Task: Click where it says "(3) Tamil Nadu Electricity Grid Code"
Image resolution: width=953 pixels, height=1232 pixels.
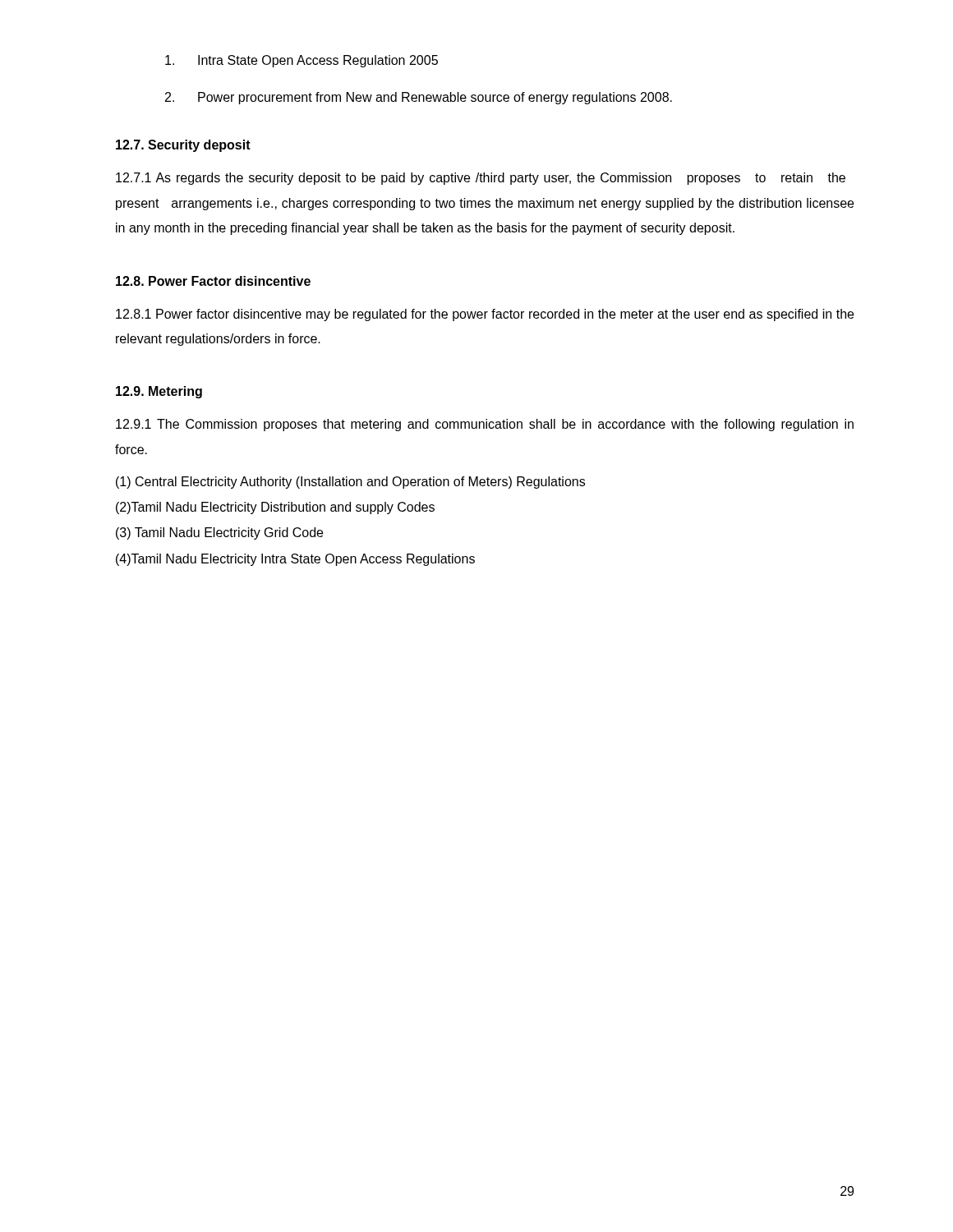Action: (219, 533)
